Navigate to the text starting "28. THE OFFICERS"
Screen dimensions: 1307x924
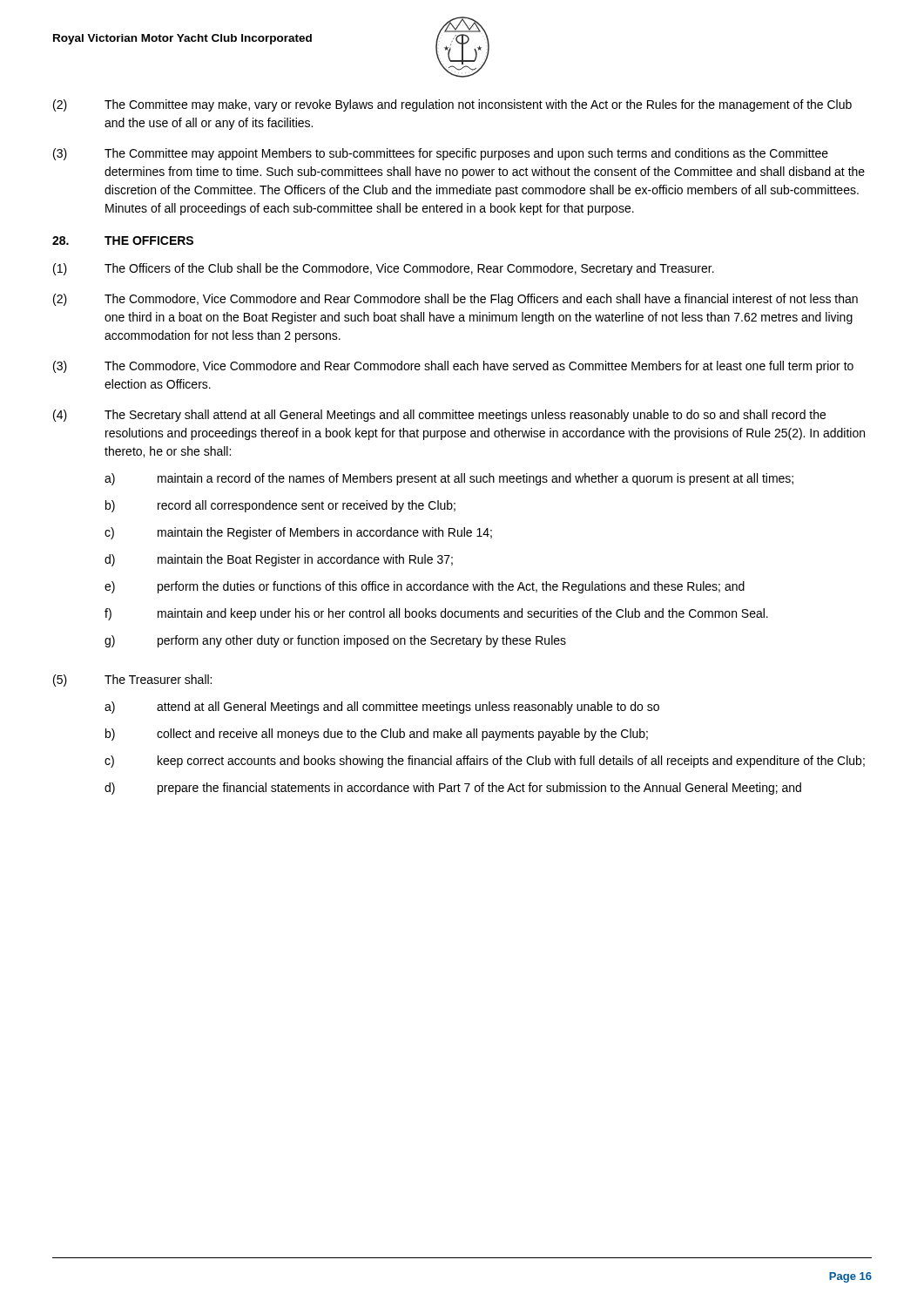(x=123, y=240)
